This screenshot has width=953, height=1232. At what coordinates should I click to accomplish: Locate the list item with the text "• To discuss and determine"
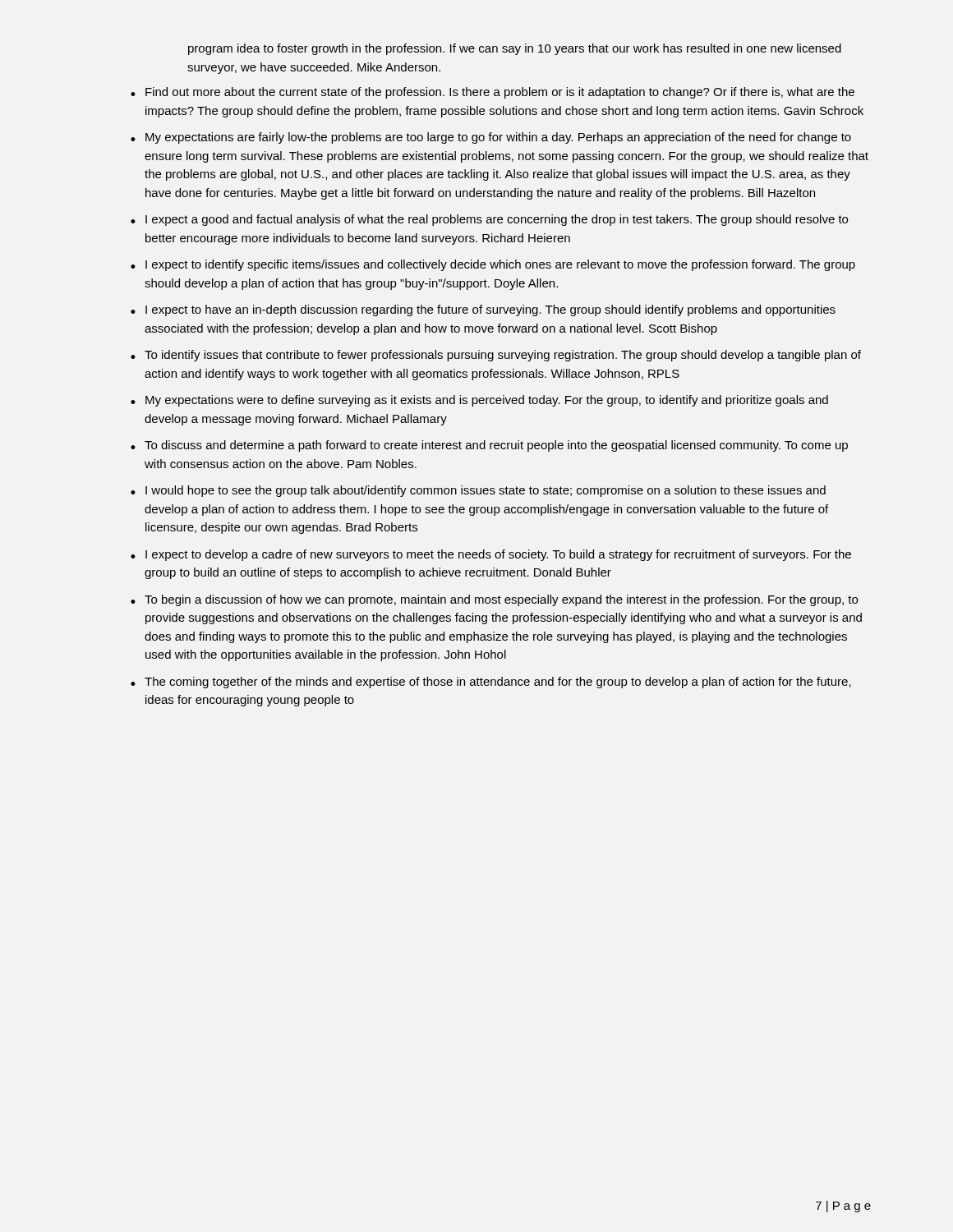[496, 455]
